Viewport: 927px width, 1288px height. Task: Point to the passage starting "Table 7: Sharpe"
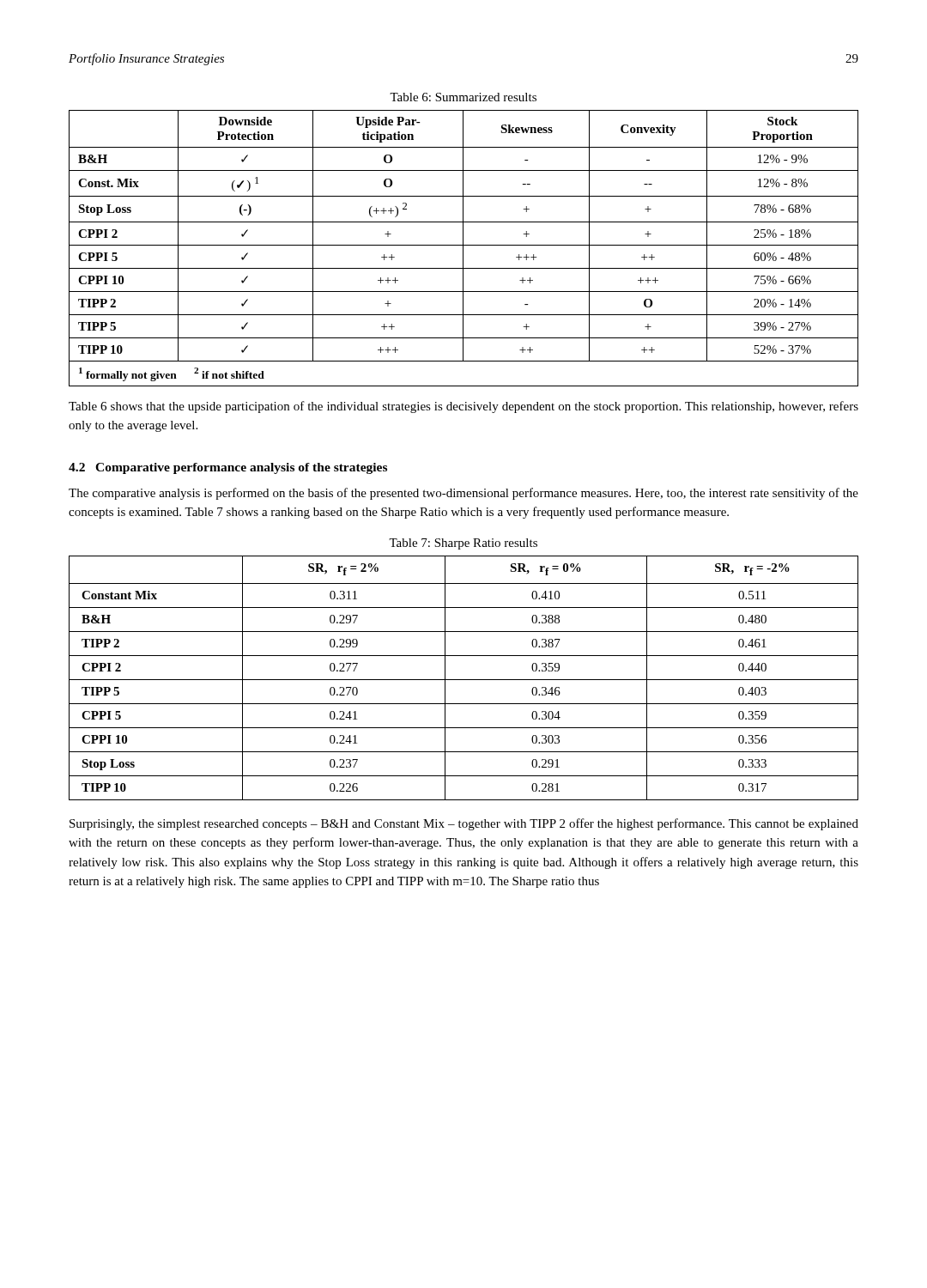pos(464,542)
